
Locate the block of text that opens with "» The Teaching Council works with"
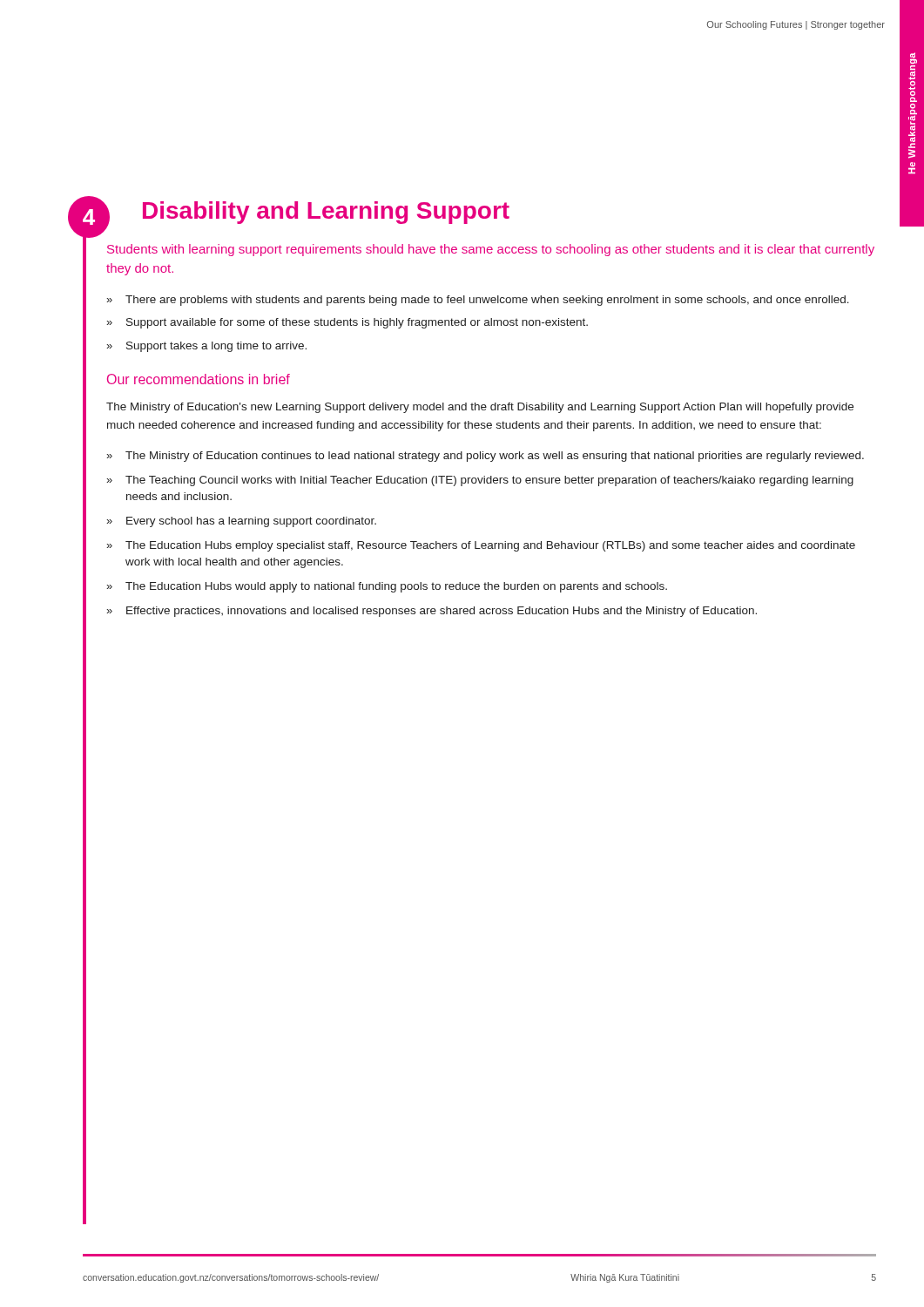pos(491,488)
